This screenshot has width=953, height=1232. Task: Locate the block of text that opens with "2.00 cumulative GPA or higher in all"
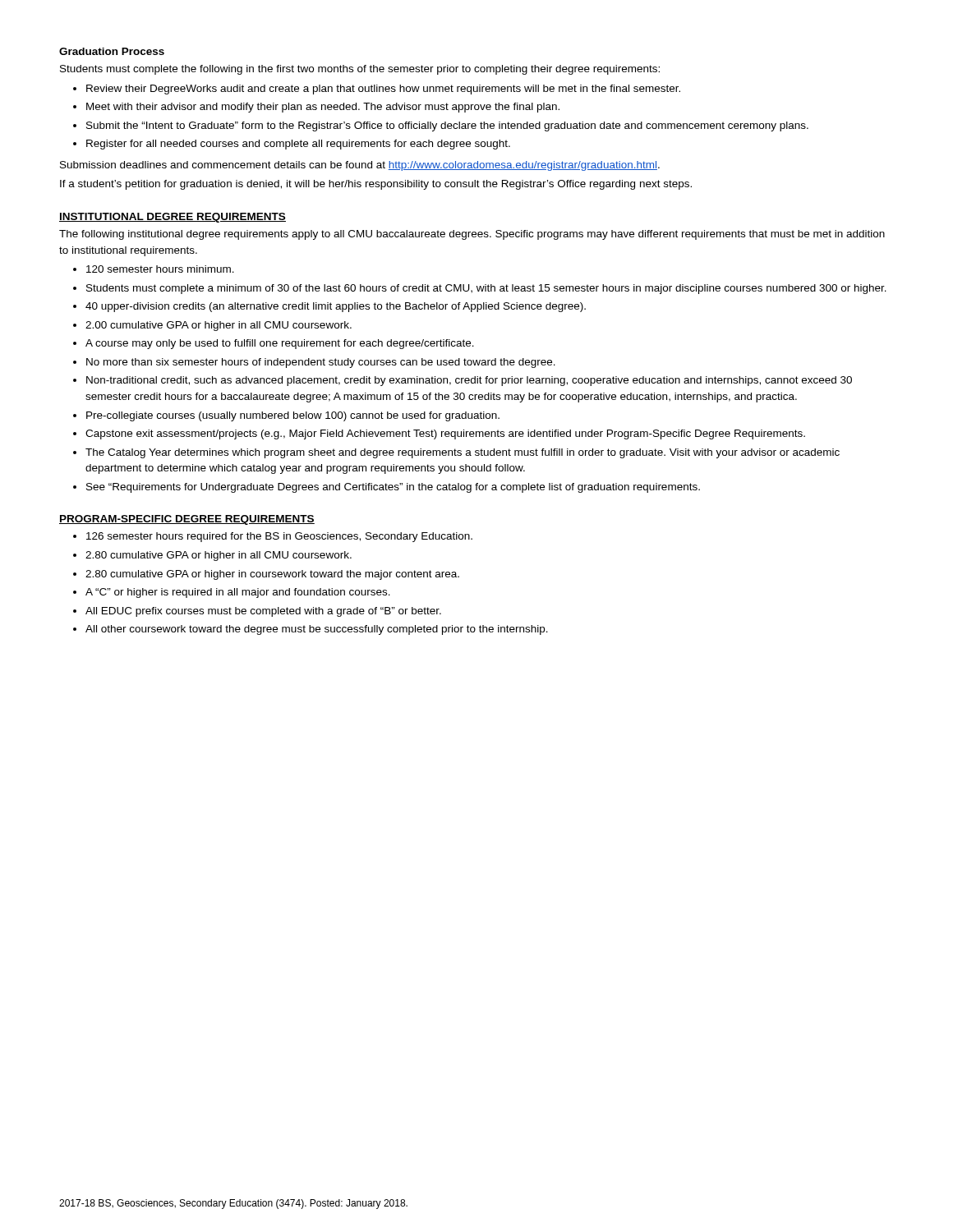(219, 325)
